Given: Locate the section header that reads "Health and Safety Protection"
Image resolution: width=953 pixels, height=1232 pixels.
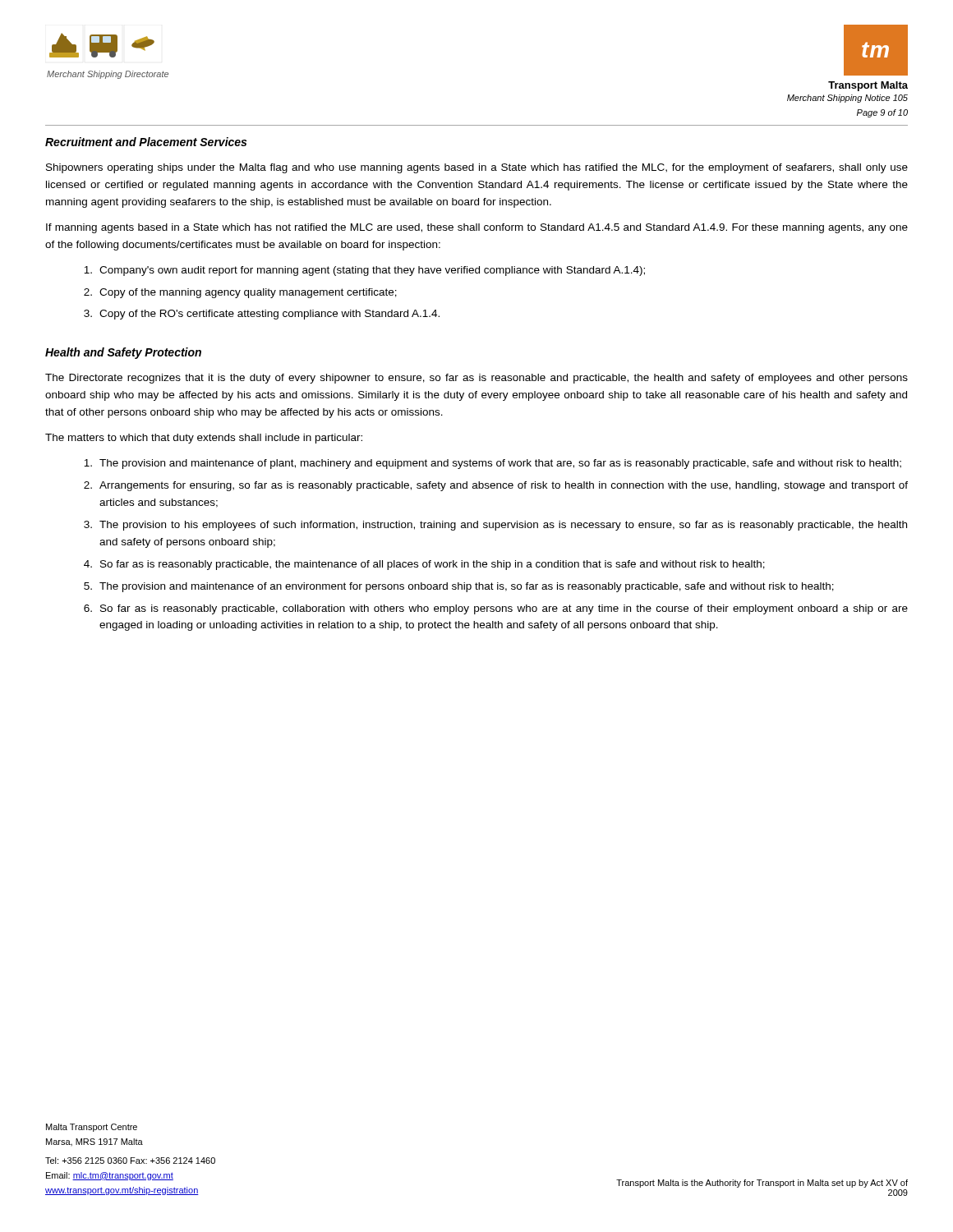Looking at the screenshot, I should click(x=123, y=353).
